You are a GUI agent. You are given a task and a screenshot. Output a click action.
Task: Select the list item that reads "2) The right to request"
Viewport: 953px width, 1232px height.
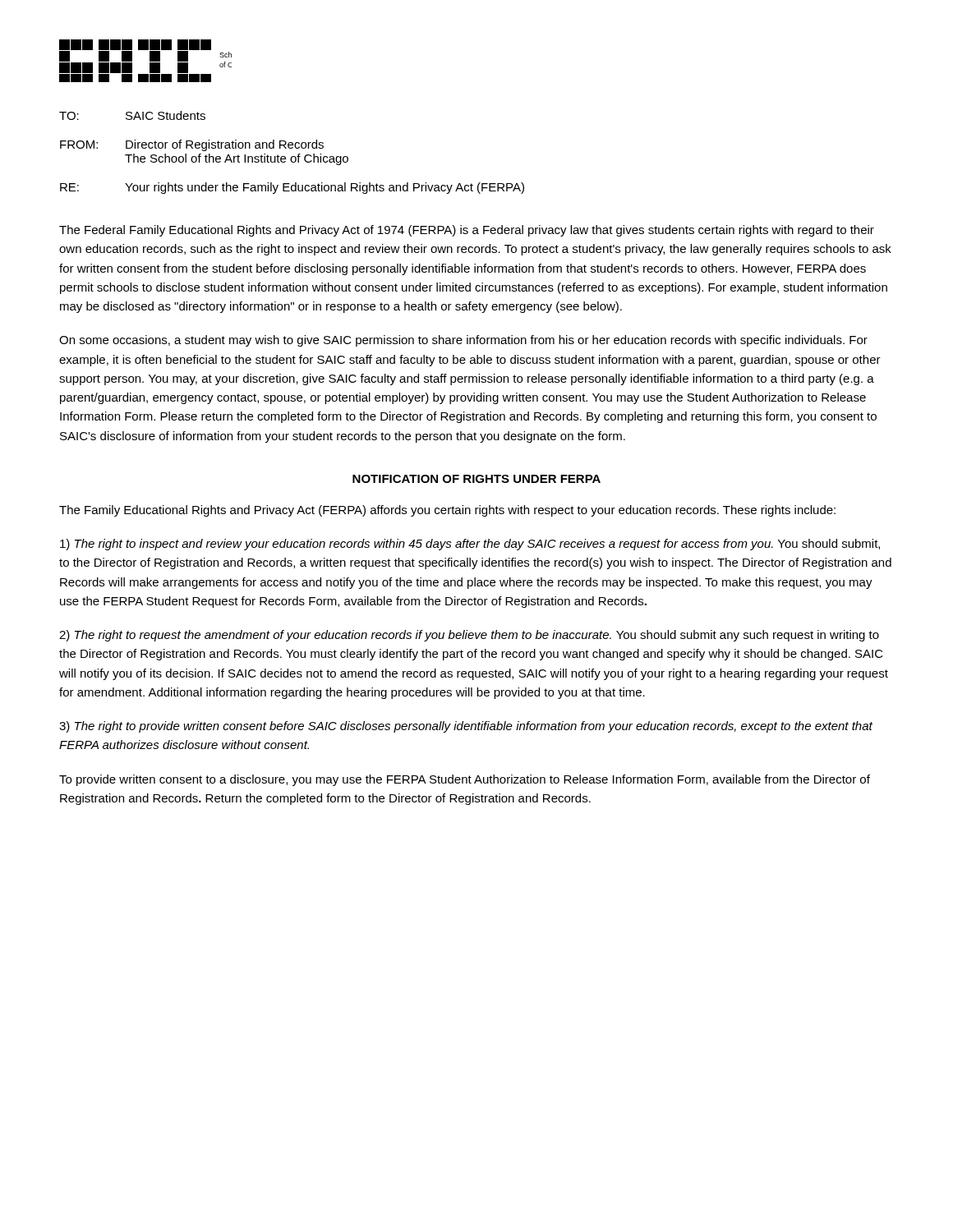474,663
